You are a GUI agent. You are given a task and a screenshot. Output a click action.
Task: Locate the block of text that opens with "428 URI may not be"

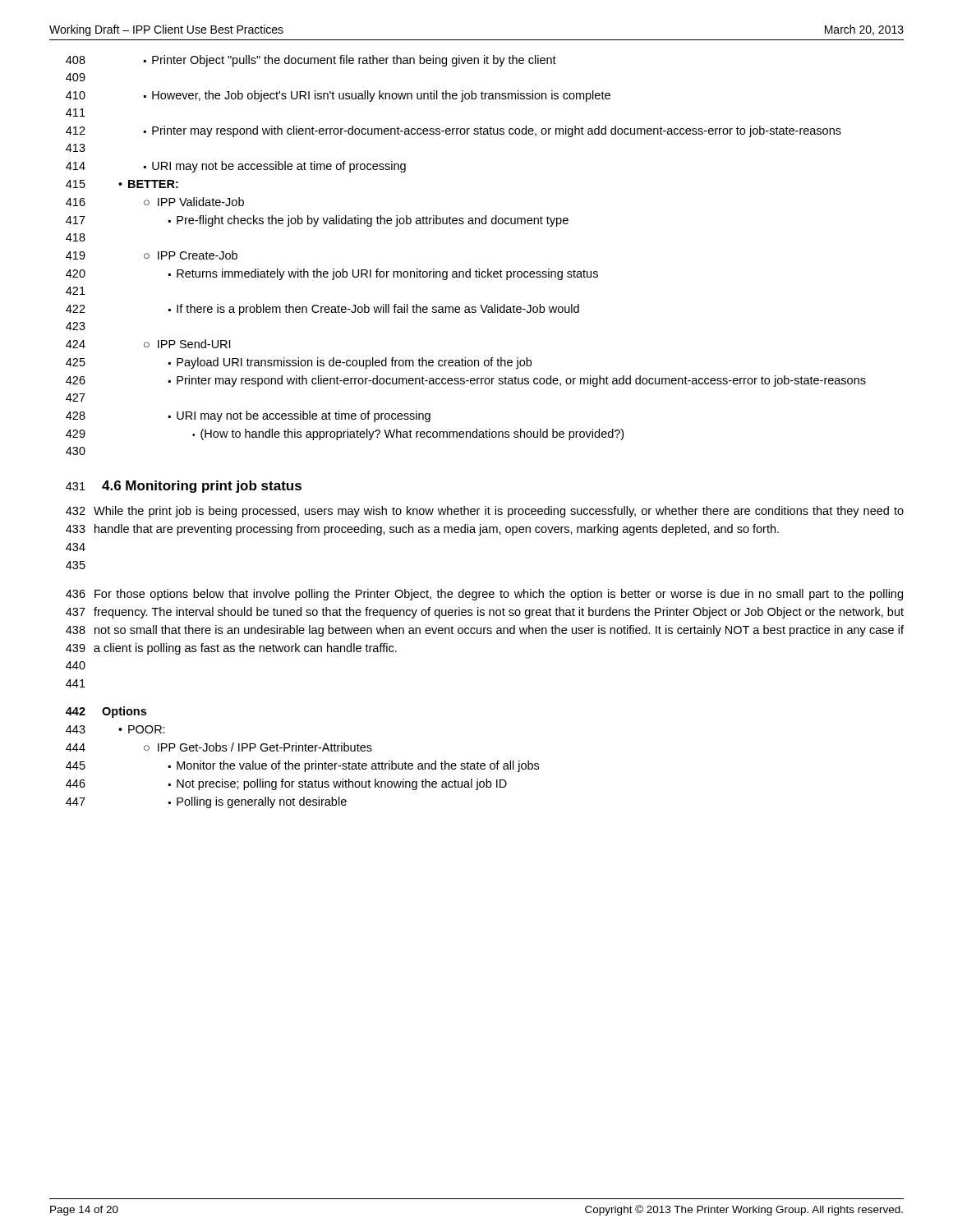248,416
